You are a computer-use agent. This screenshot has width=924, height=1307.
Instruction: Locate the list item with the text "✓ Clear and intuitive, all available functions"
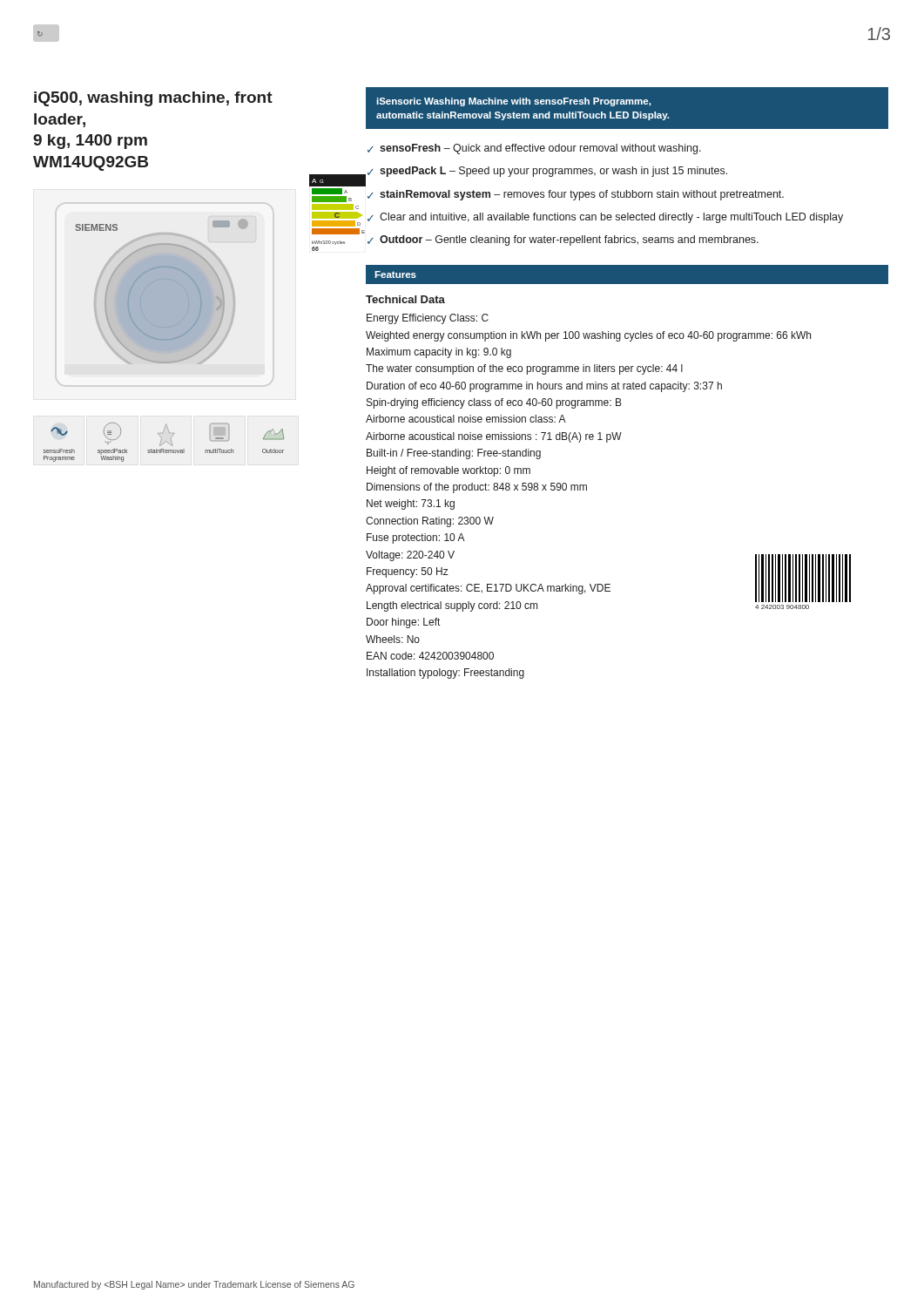pyautogui.click(x=605, y=218)
